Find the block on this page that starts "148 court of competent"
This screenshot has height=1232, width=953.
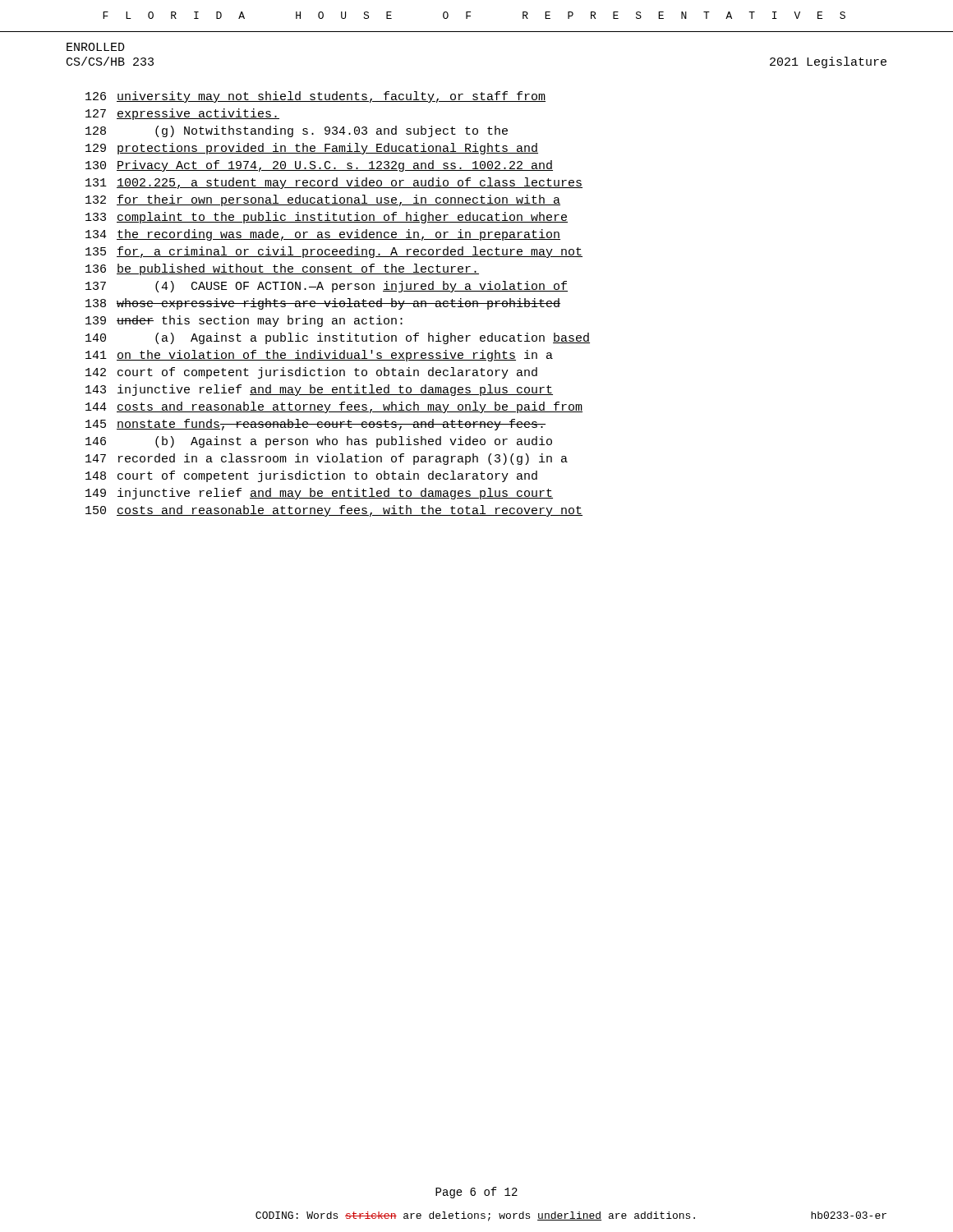point(476,477)
